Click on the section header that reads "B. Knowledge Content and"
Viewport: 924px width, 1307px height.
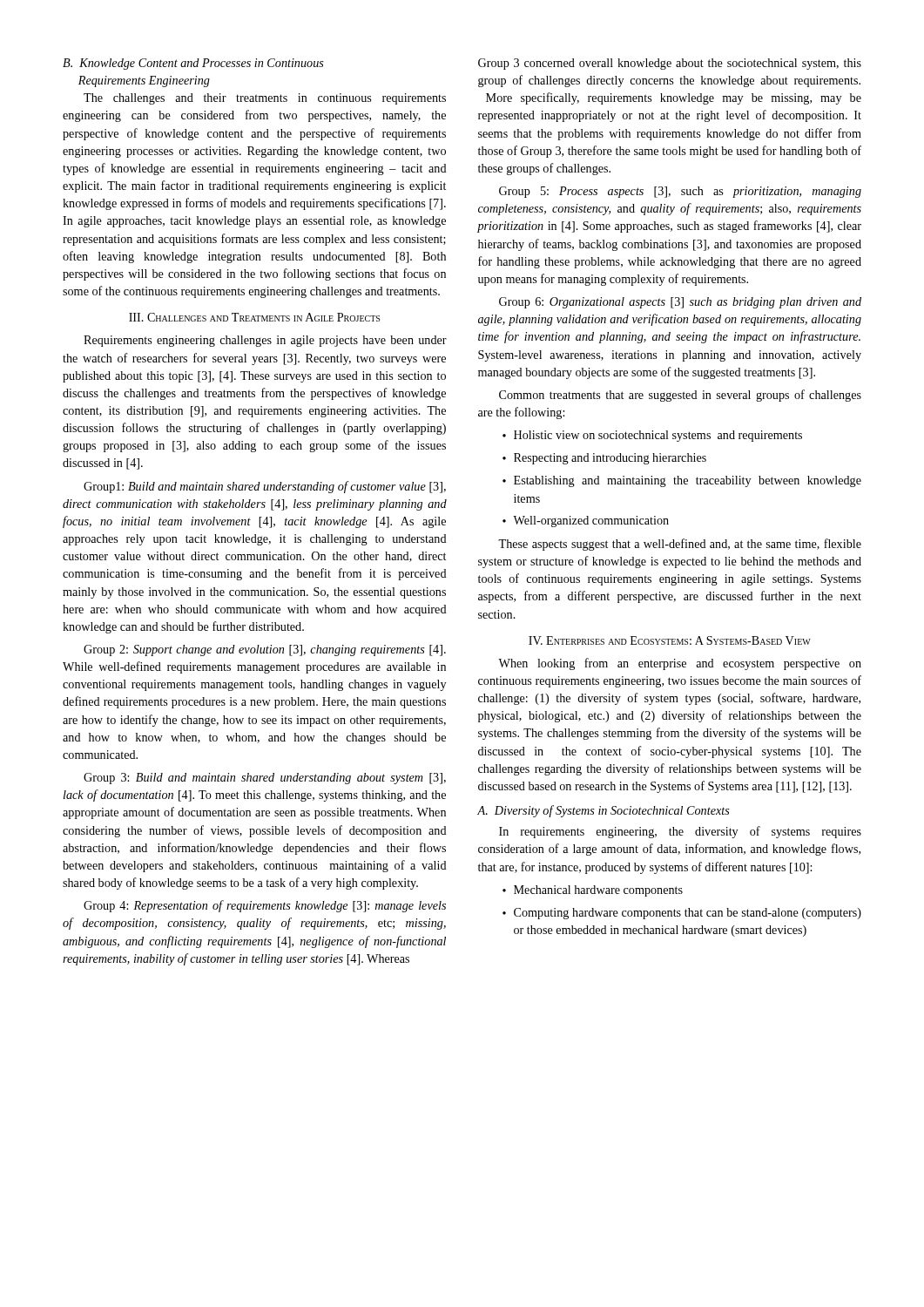[x=193, y=72]
